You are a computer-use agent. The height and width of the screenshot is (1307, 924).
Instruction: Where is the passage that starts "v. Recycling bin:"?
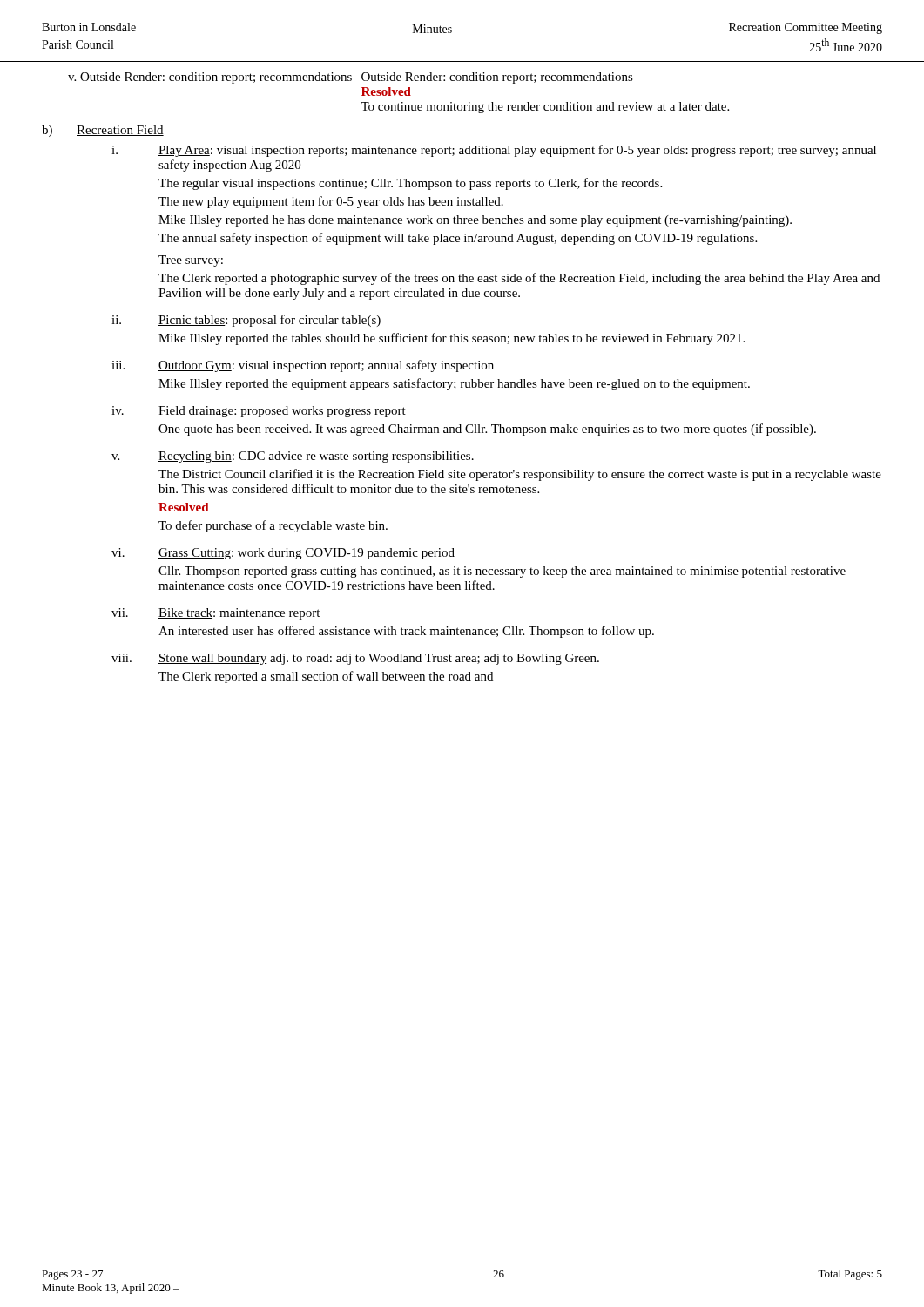pos(497,493)
